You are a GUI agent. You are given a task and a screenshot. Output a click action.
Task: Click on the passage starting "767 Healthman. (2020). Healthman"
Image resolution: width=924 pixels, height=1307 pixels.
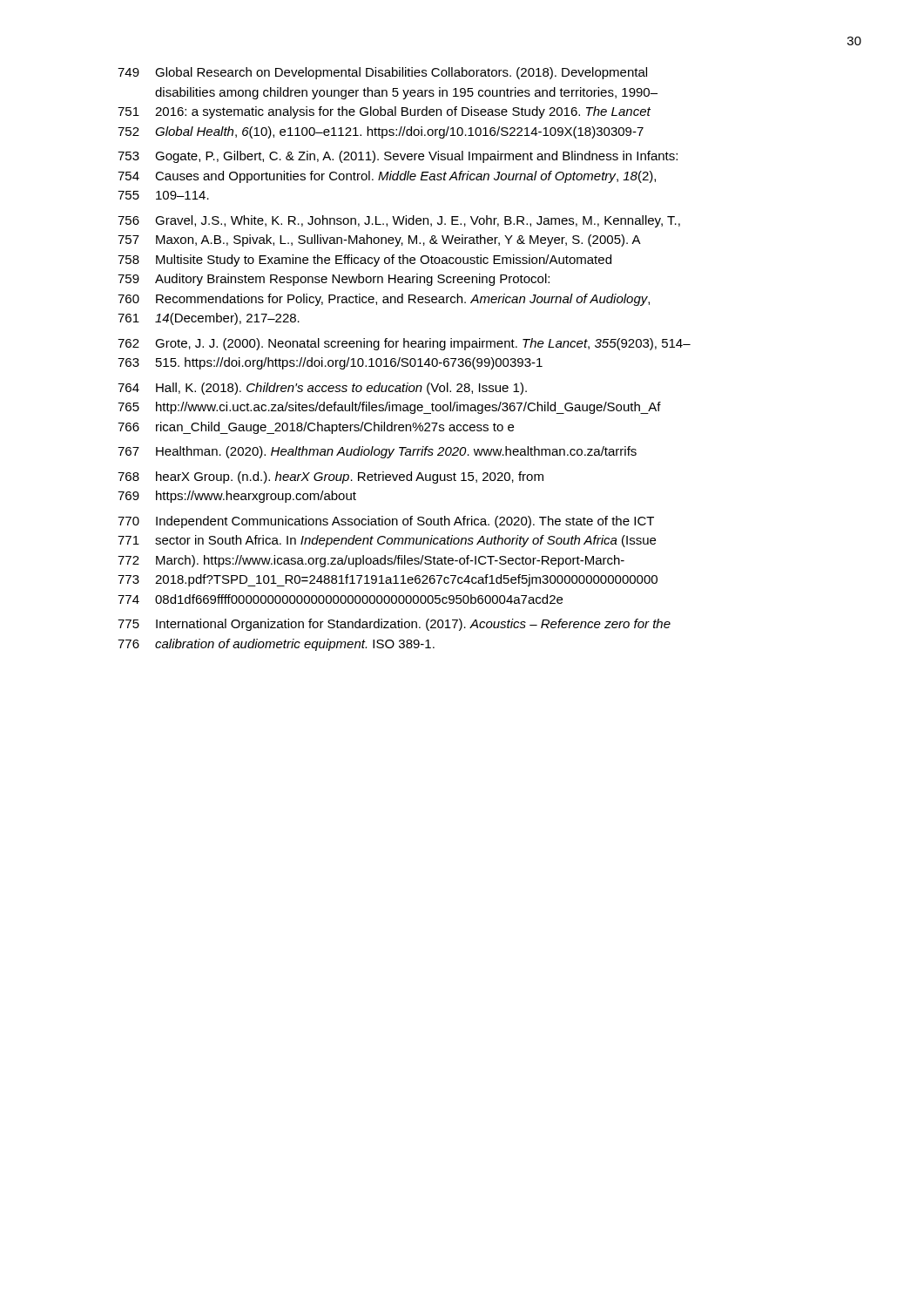point(474,452)
